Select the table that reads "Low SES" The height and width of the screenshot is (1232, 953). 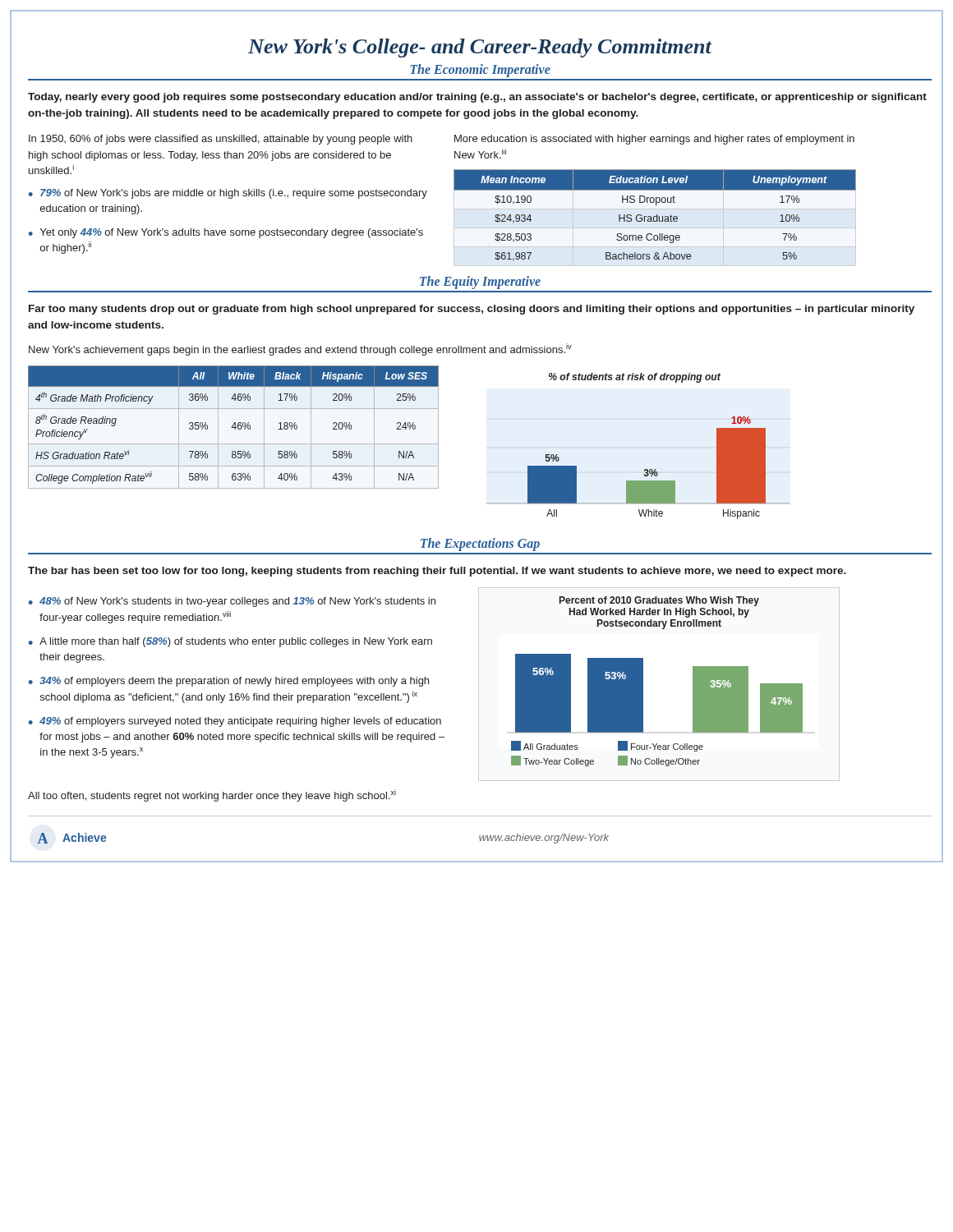[x=233, y=427]
